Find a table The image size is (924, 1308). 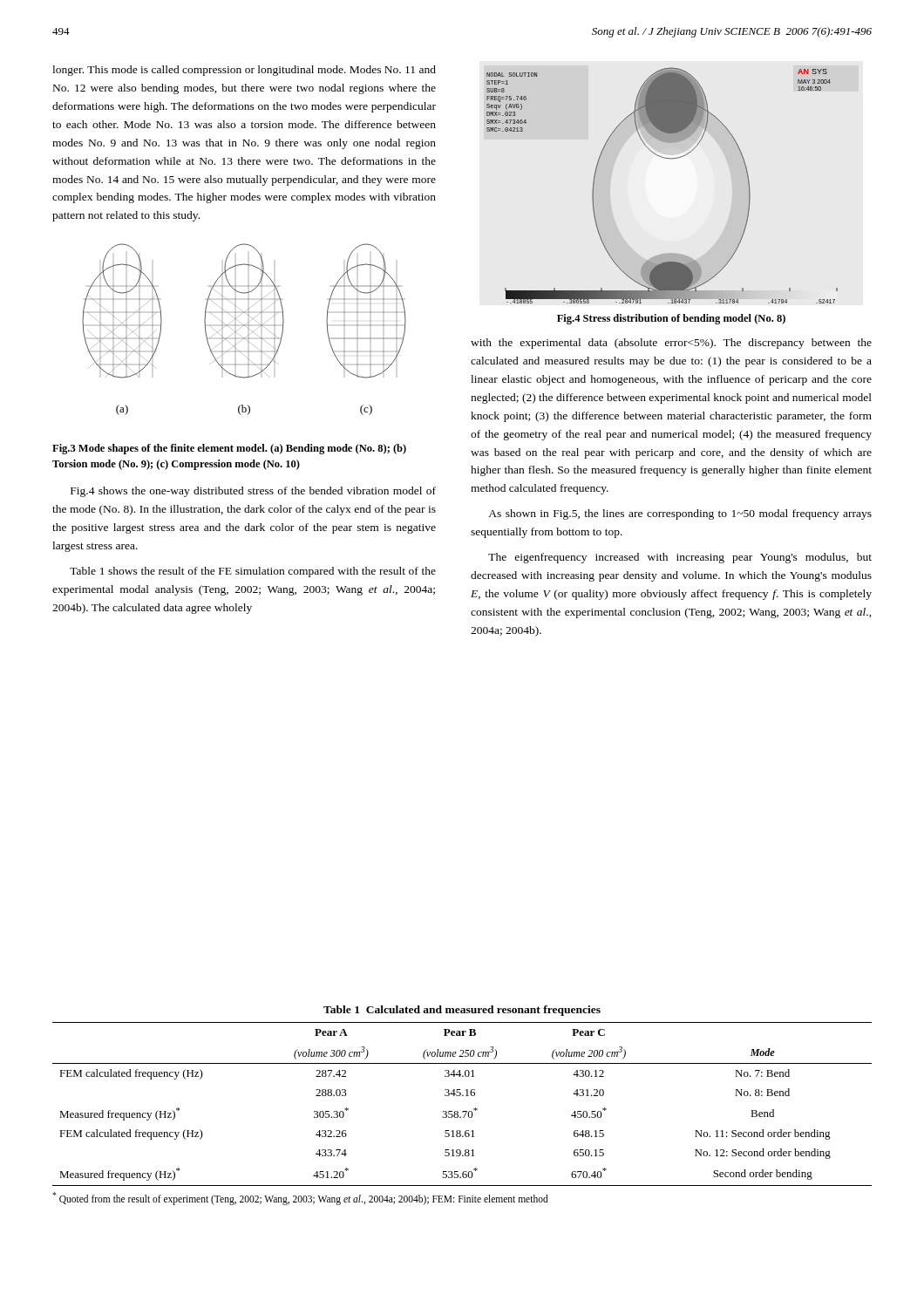click(x=462, y=1104)
